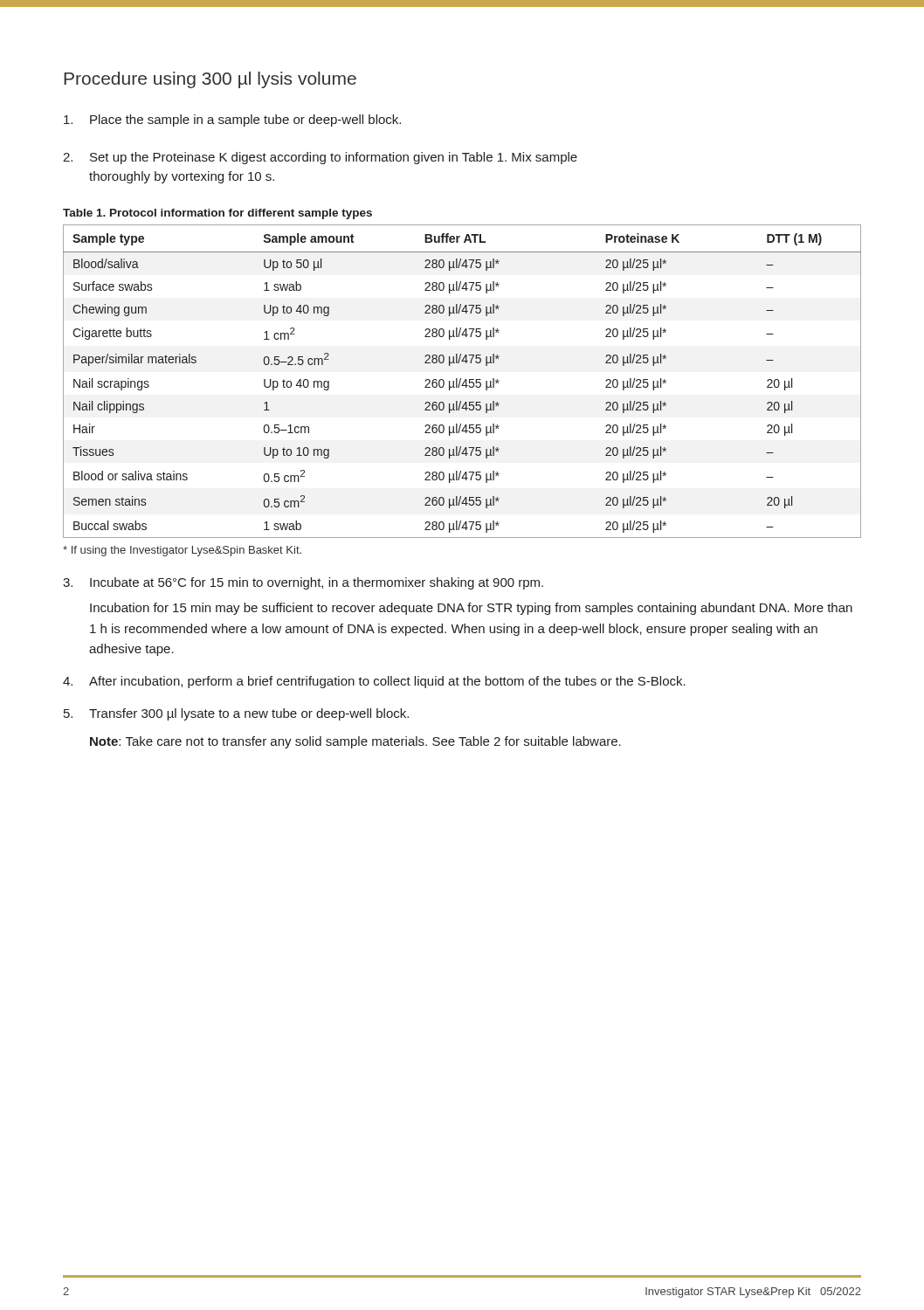The image size is (924, 1310).
Task: Where is the passage that starts "Place the sample in"?
Action: point(233,120)
